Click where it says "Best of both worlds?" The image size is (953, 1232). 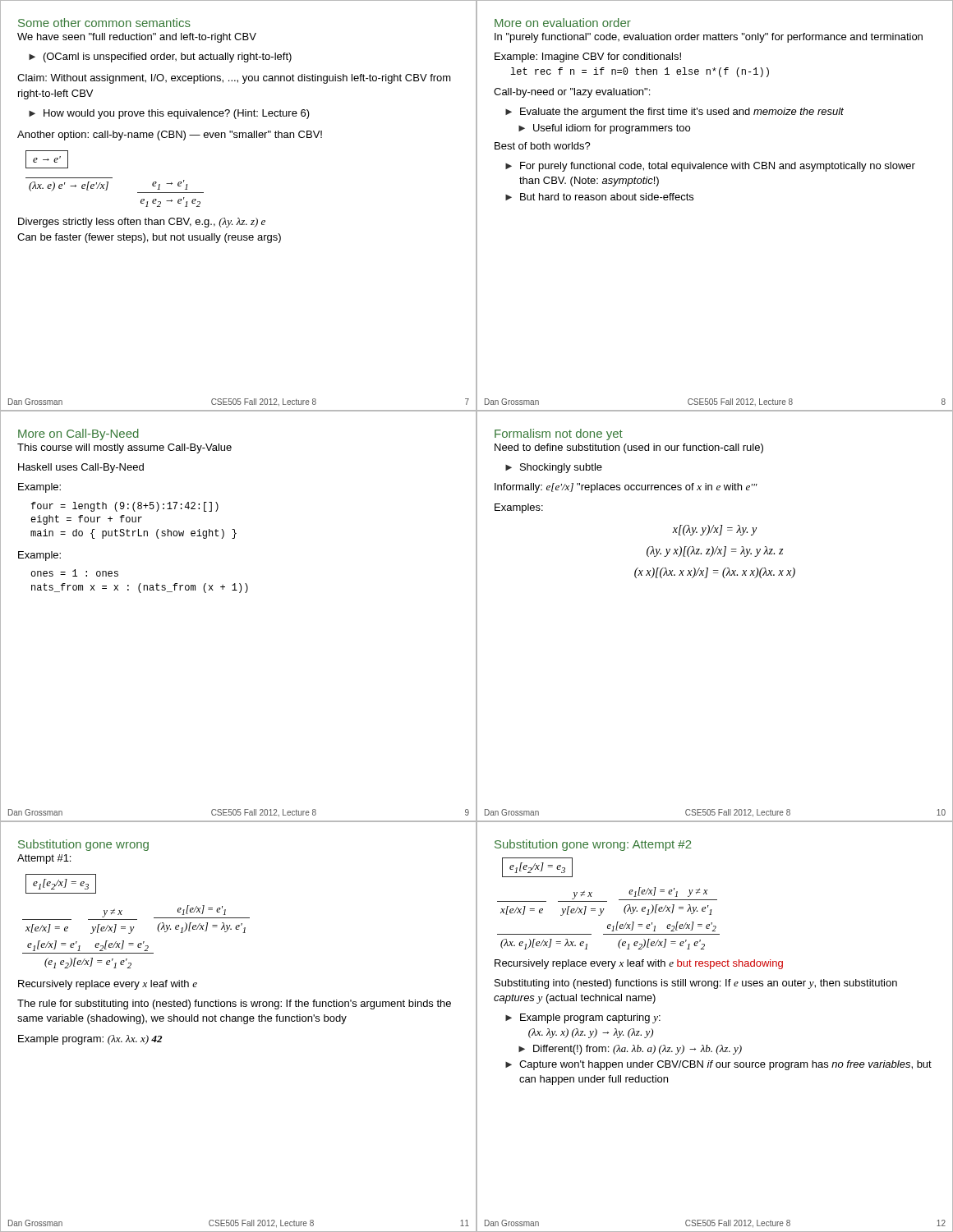(542, 145)
